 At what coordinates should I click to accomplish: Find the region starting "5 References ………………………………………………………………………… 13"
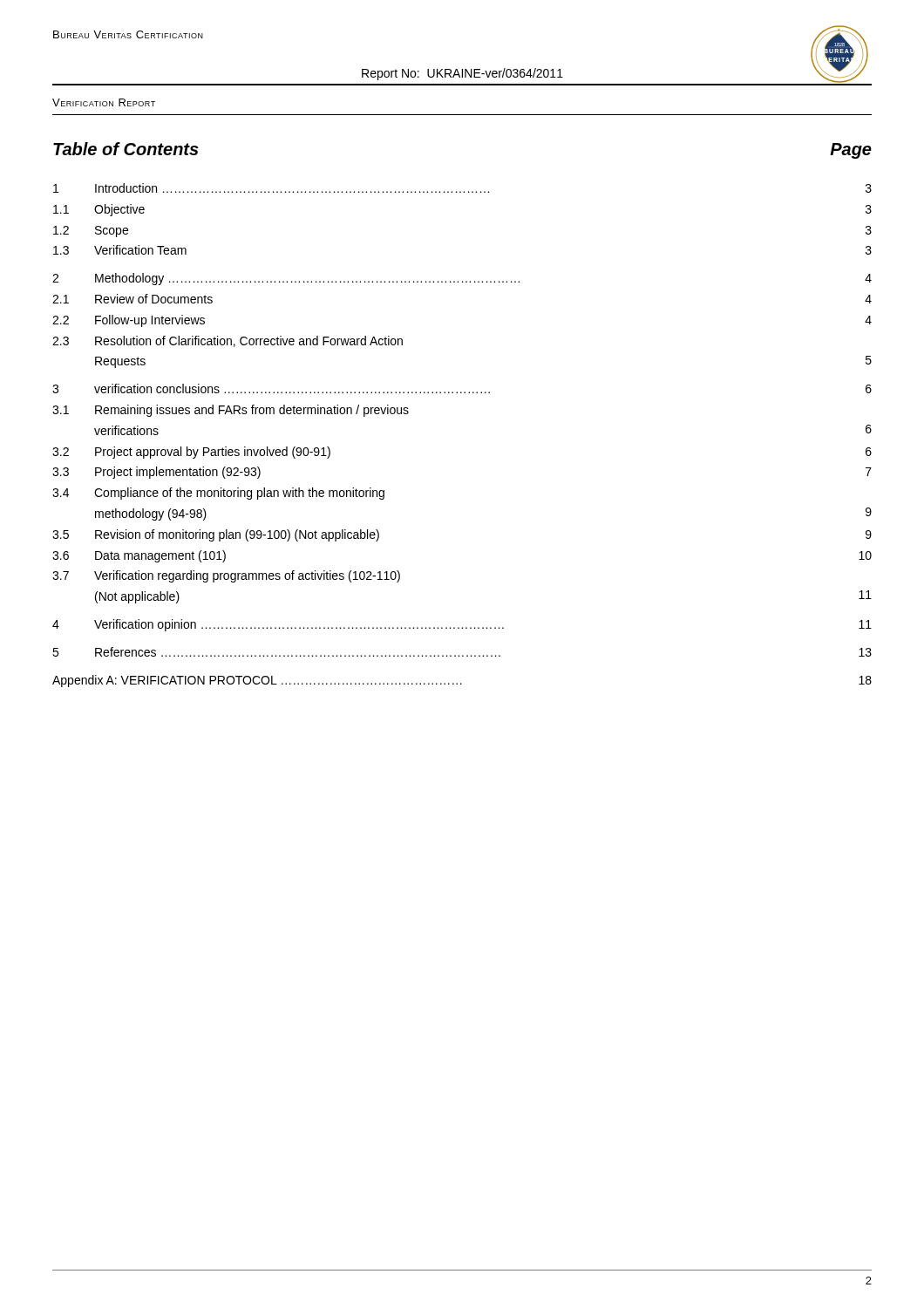coord(462,653)
